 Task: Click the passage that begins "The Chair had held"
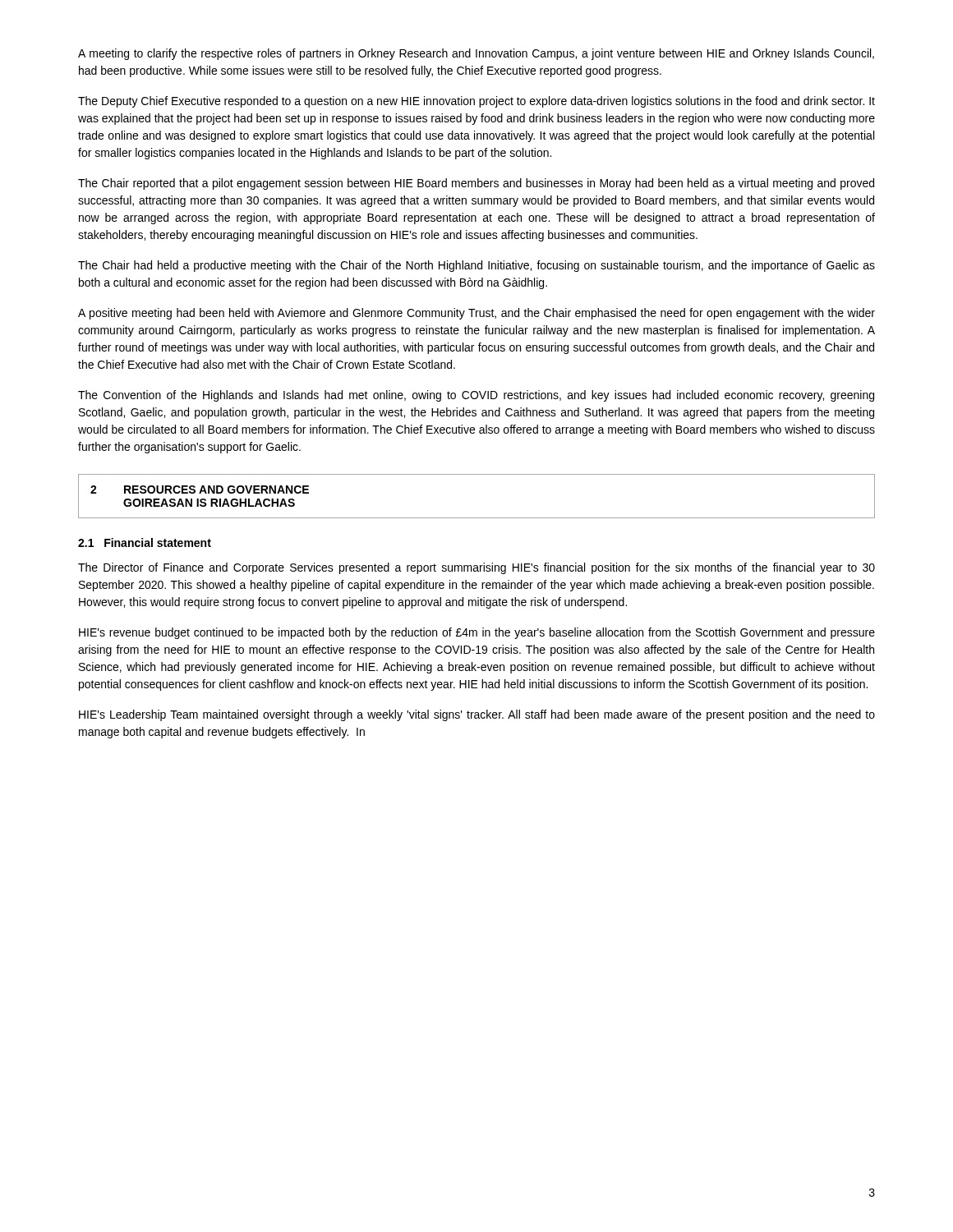click(476, 274)
